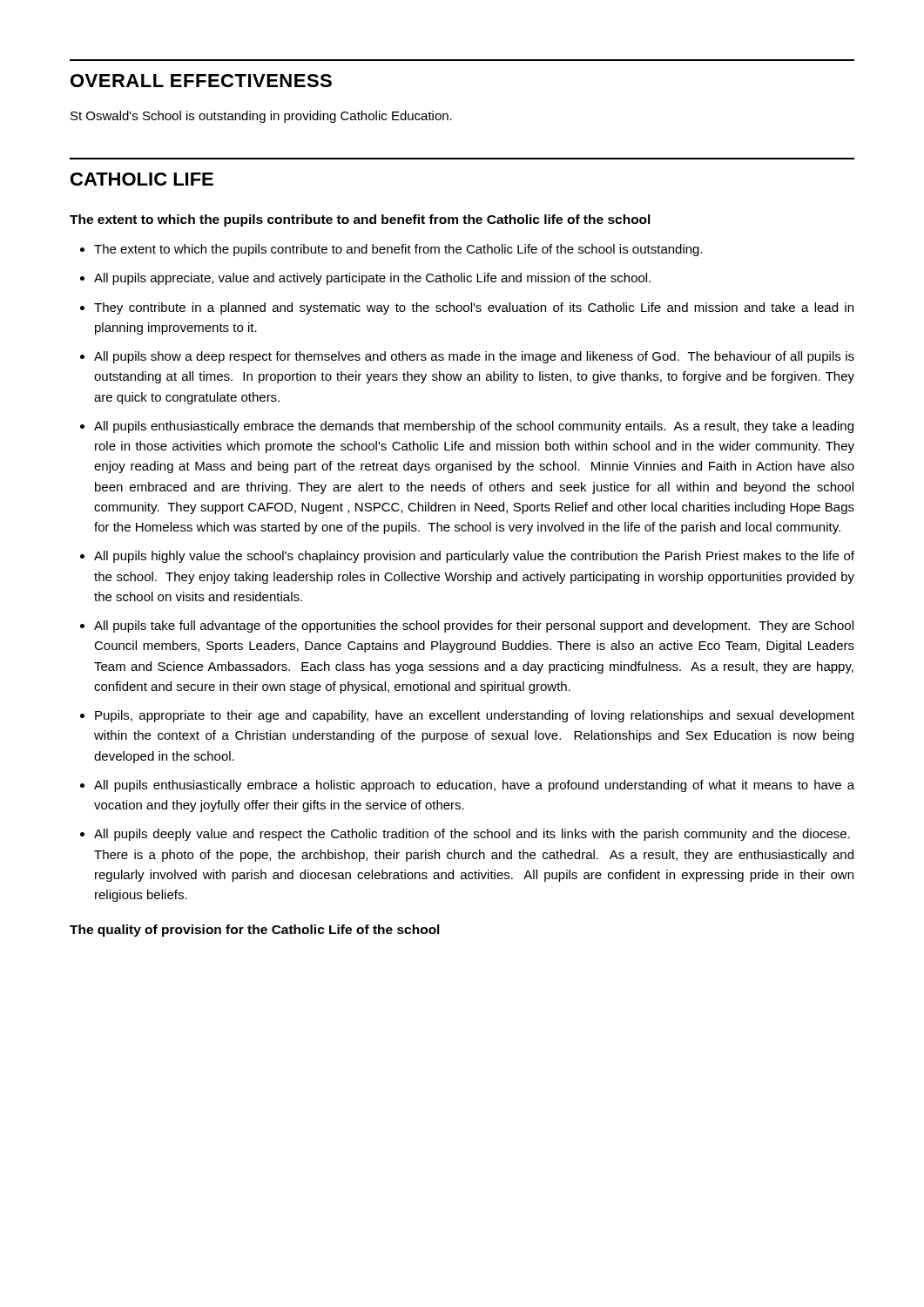
Task: Find the passage starting "CATHOLIC LIFE"
Action: coord(142,179)
